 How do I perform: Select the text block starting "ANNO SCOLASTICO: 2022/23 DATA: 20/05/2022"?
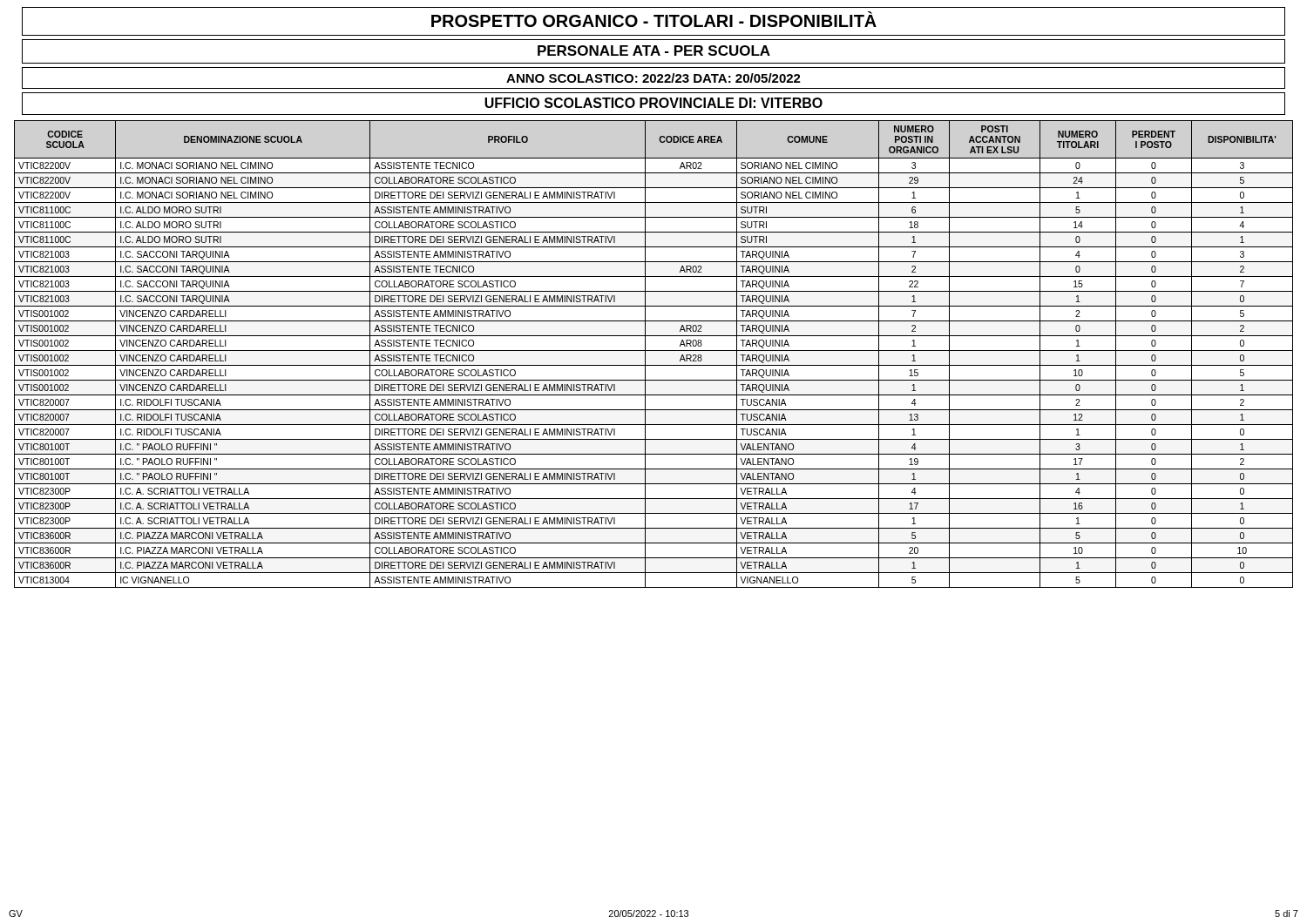tap(654, 78)
